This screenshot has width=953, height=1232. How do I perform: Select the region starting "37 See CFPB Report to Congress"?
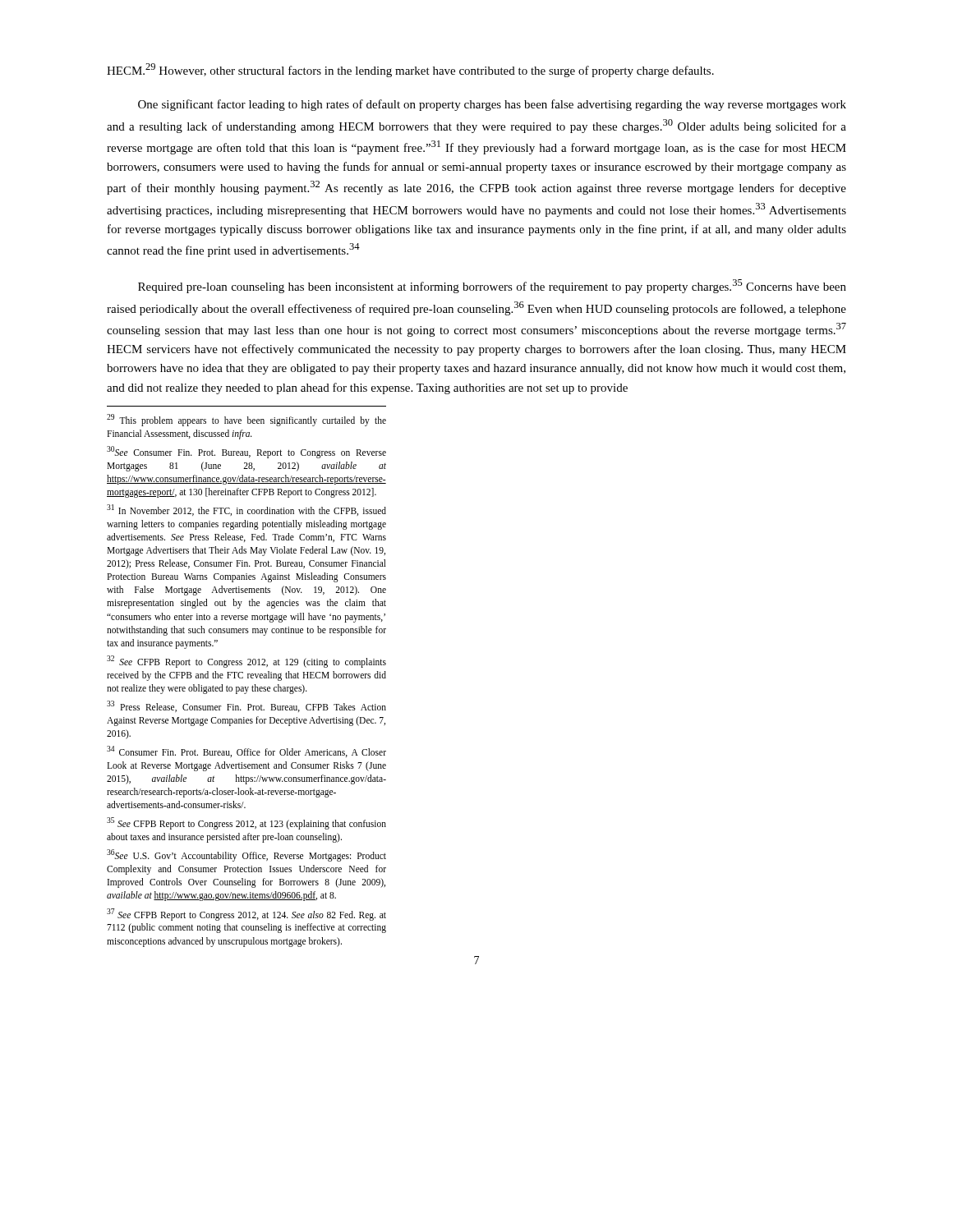pyautogui.click(x=246, y=926)
